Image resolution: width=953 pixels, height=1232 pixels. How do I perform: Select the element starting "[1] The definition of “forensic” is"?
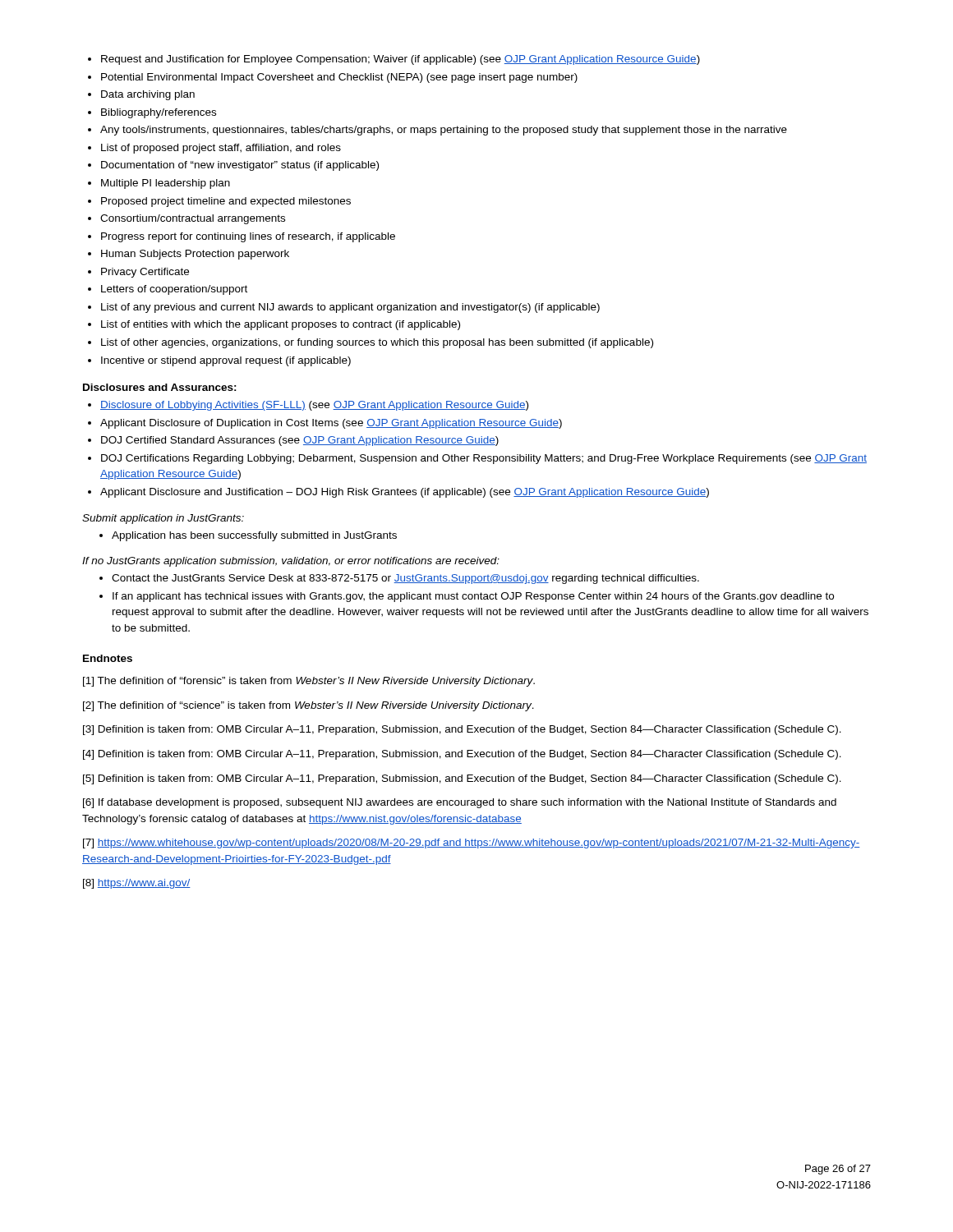pos(309,681)
